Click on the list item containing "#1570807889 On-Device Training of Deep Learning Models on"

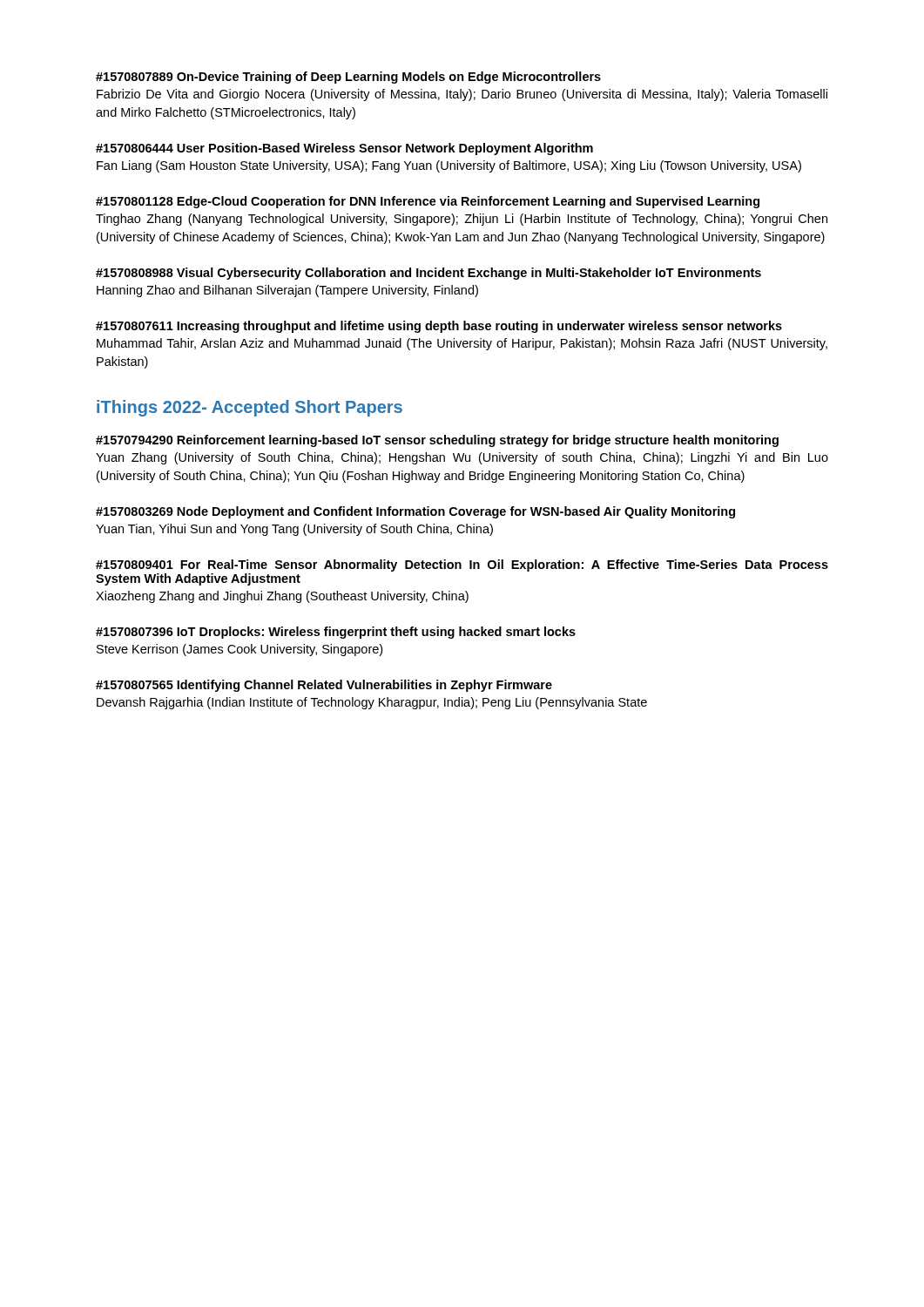(x=462, y=96)
